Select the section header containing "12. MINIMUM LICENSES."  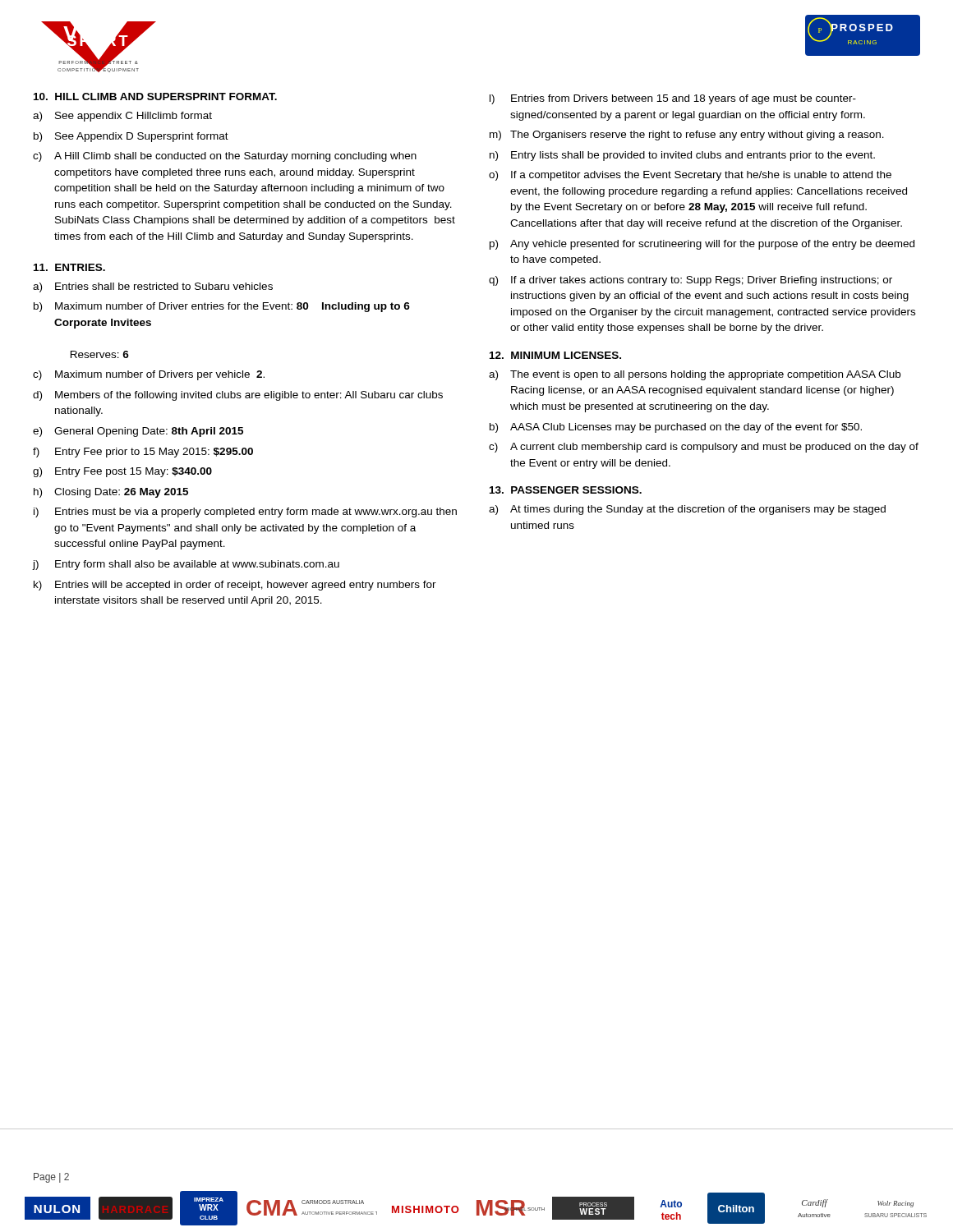[x=555, y=355]
